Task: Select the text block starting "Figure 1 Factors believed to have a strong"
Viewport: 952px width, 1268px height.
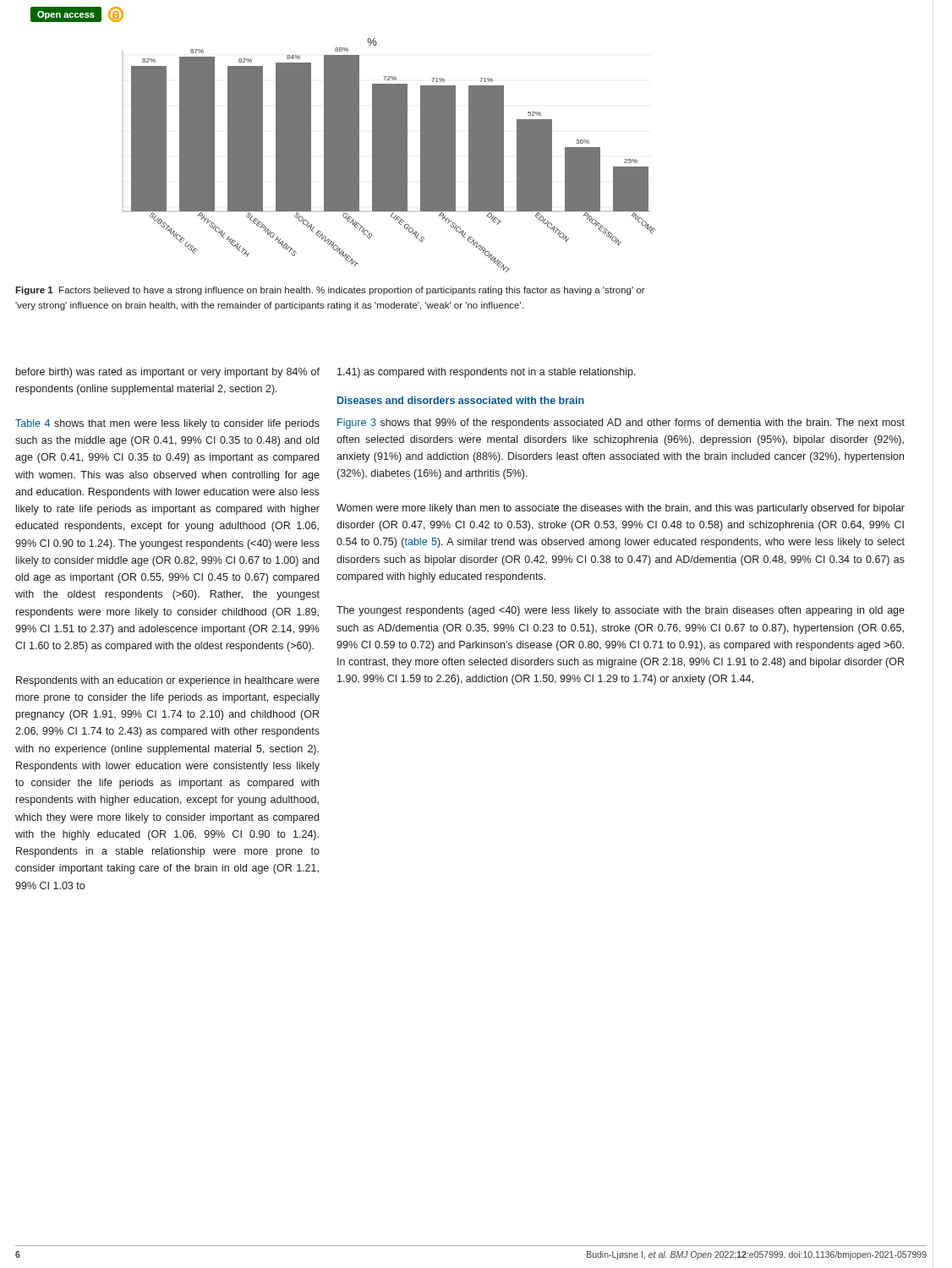Action: tap(330, 297)
